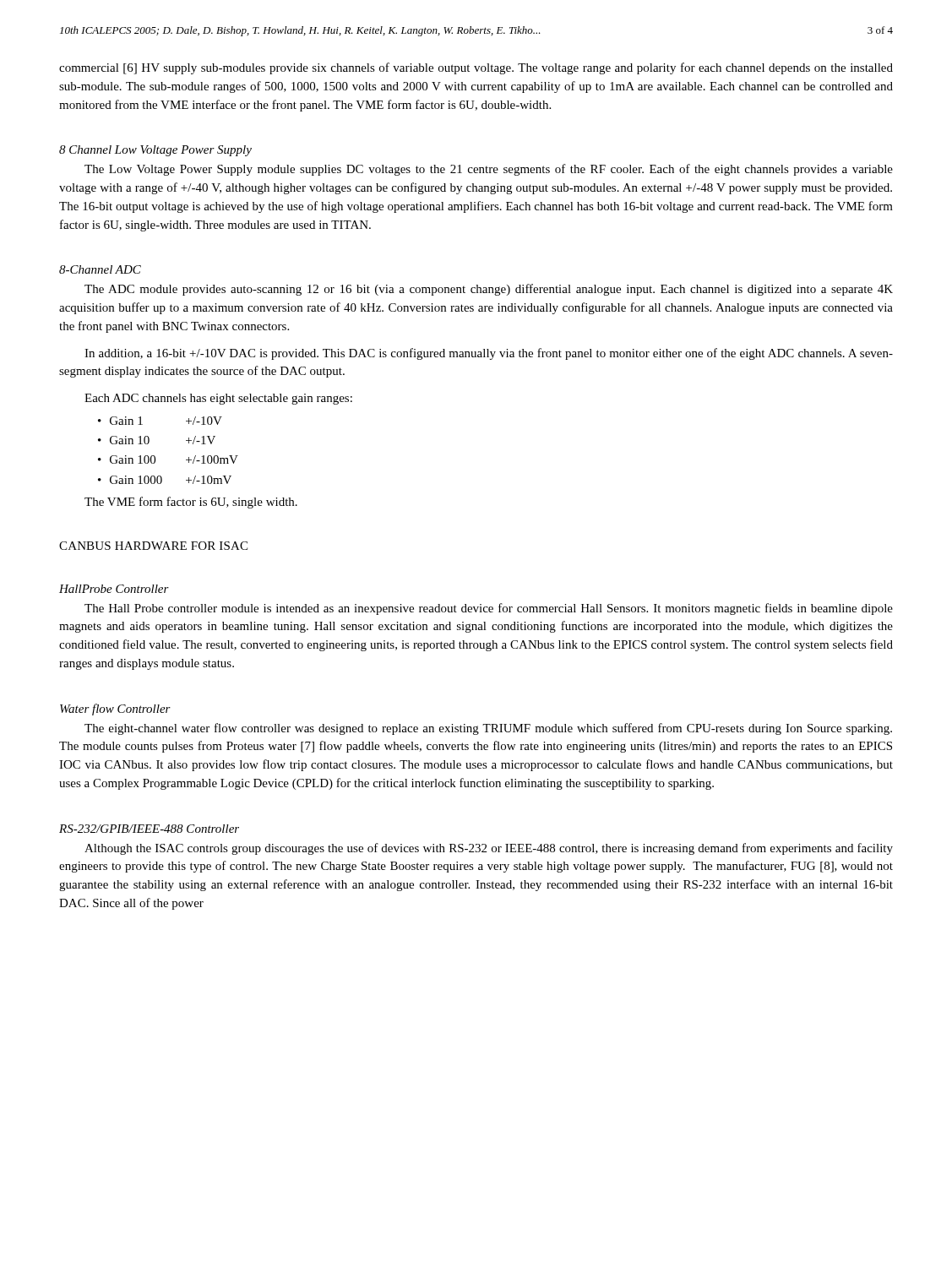Find "Gain 1 +/-10V" on this page
Viewport: 952px width, 1267px height.
(122, 420)
